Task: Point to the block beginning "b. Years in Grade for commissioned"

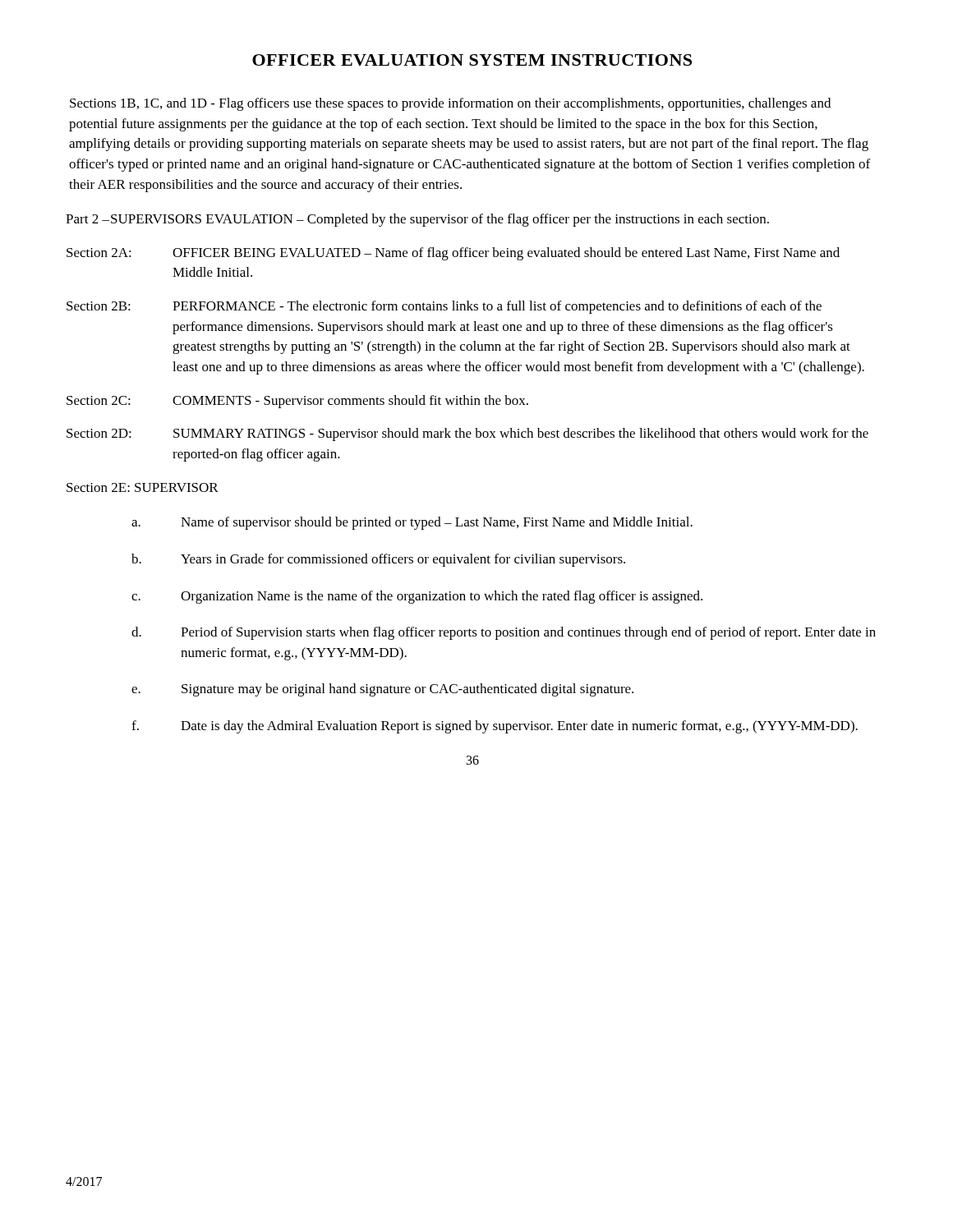Action: tap(505, 560)
